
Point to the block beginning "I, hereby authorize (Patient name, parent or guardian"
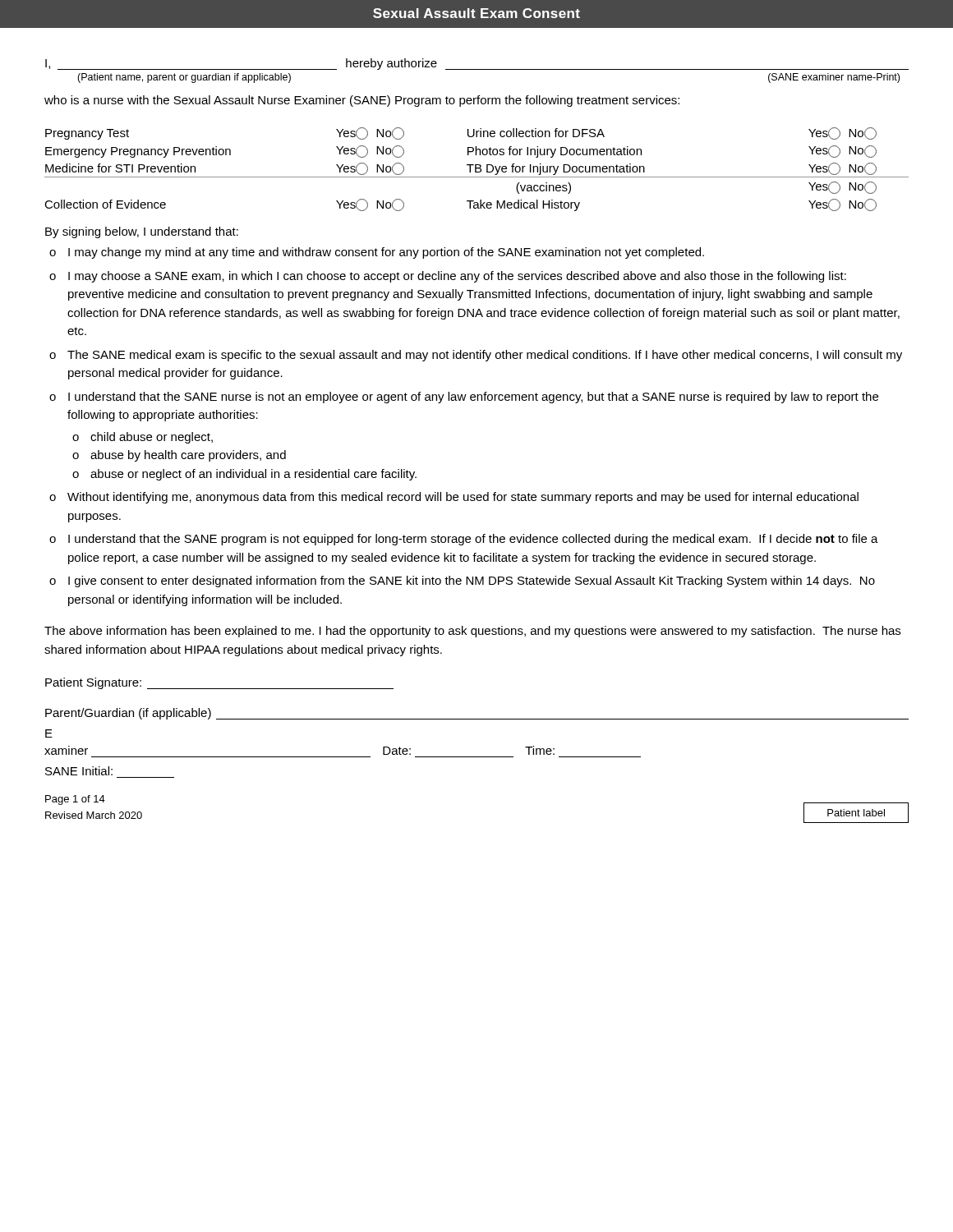click(x=46, y=64)
